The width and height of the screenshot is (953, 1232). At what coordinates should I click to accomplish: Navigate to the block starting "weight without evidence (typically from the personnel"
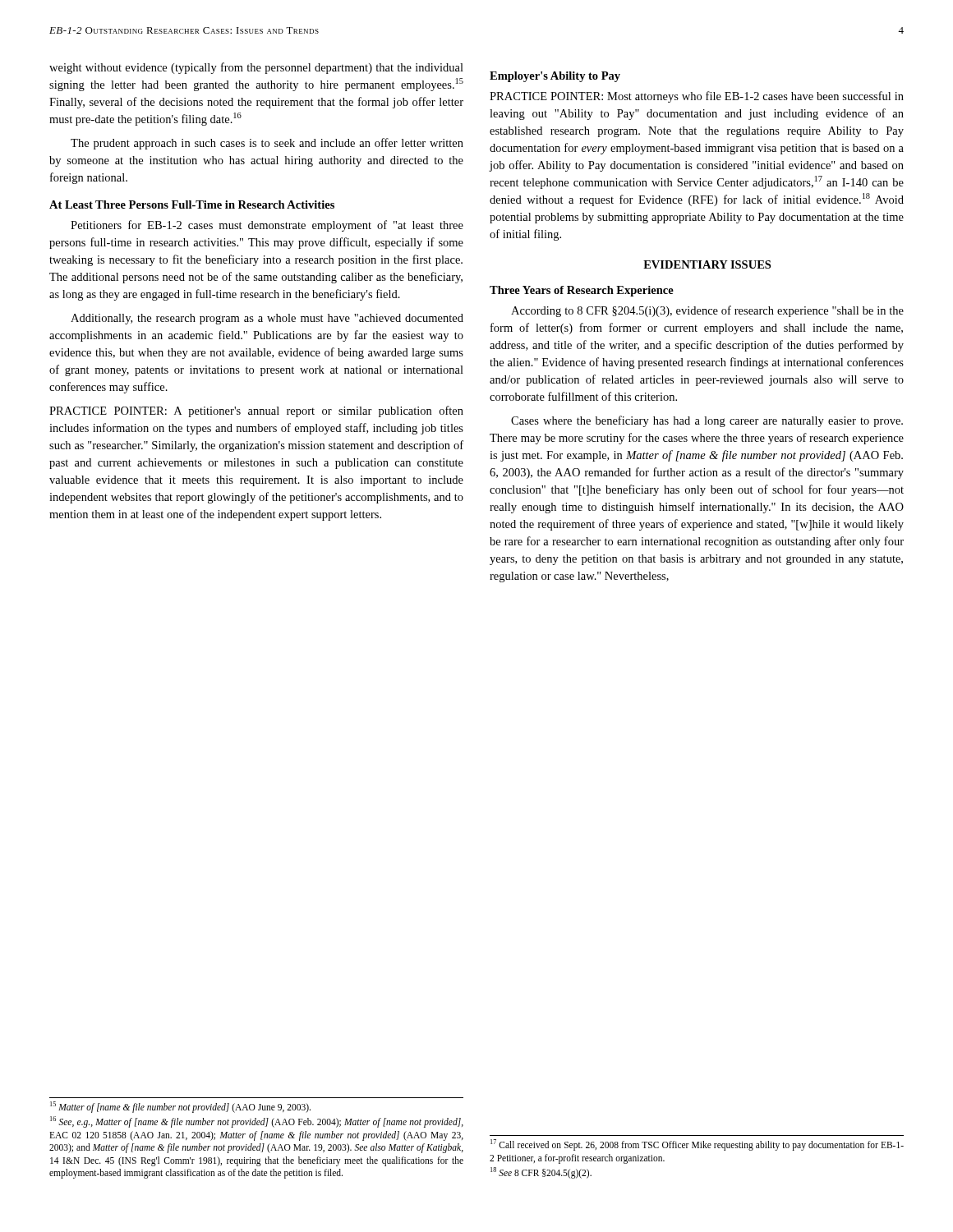(256, 94)
